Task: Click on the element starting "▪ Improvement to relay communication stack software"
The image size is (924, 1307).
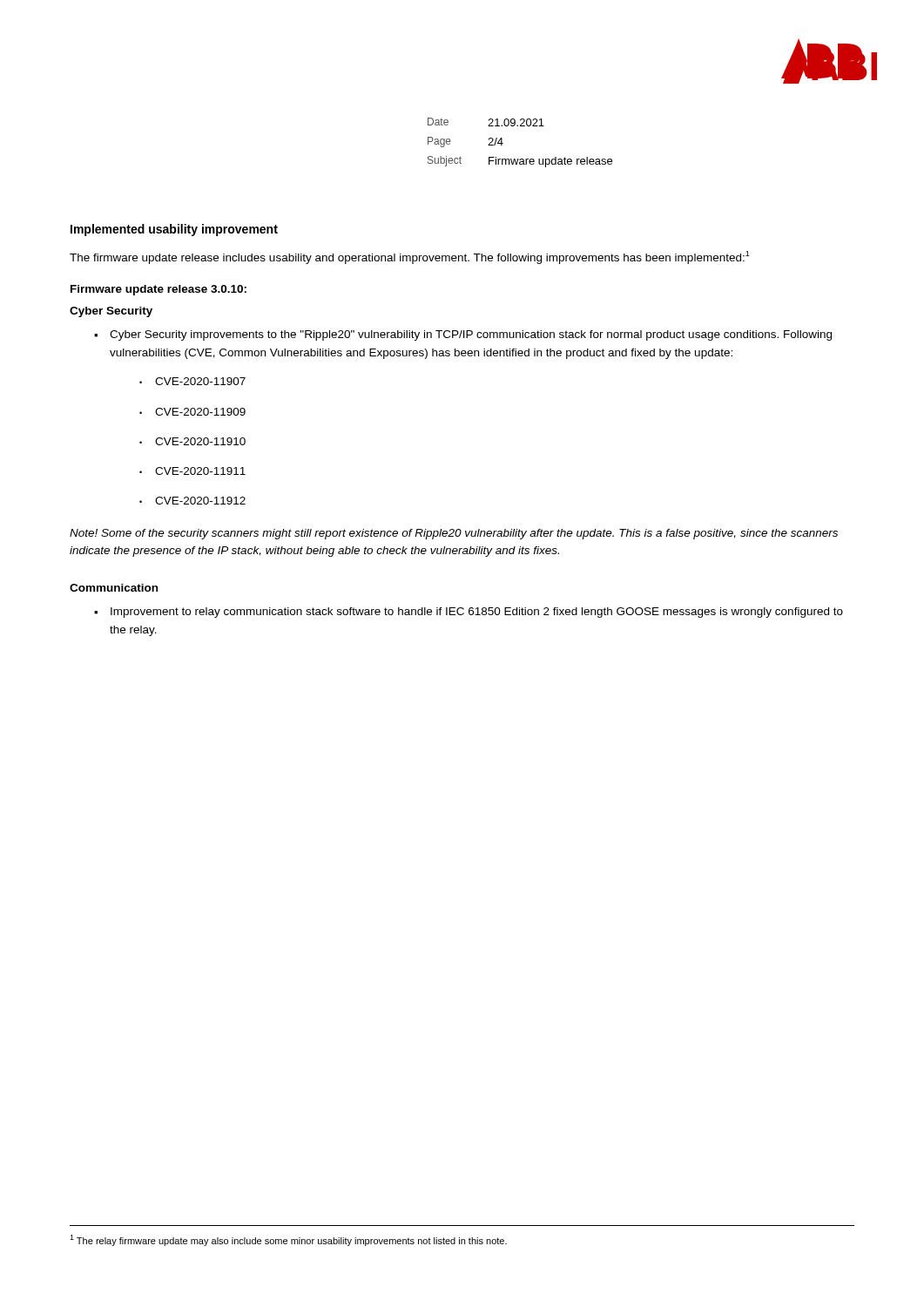Action: (474, 622)
